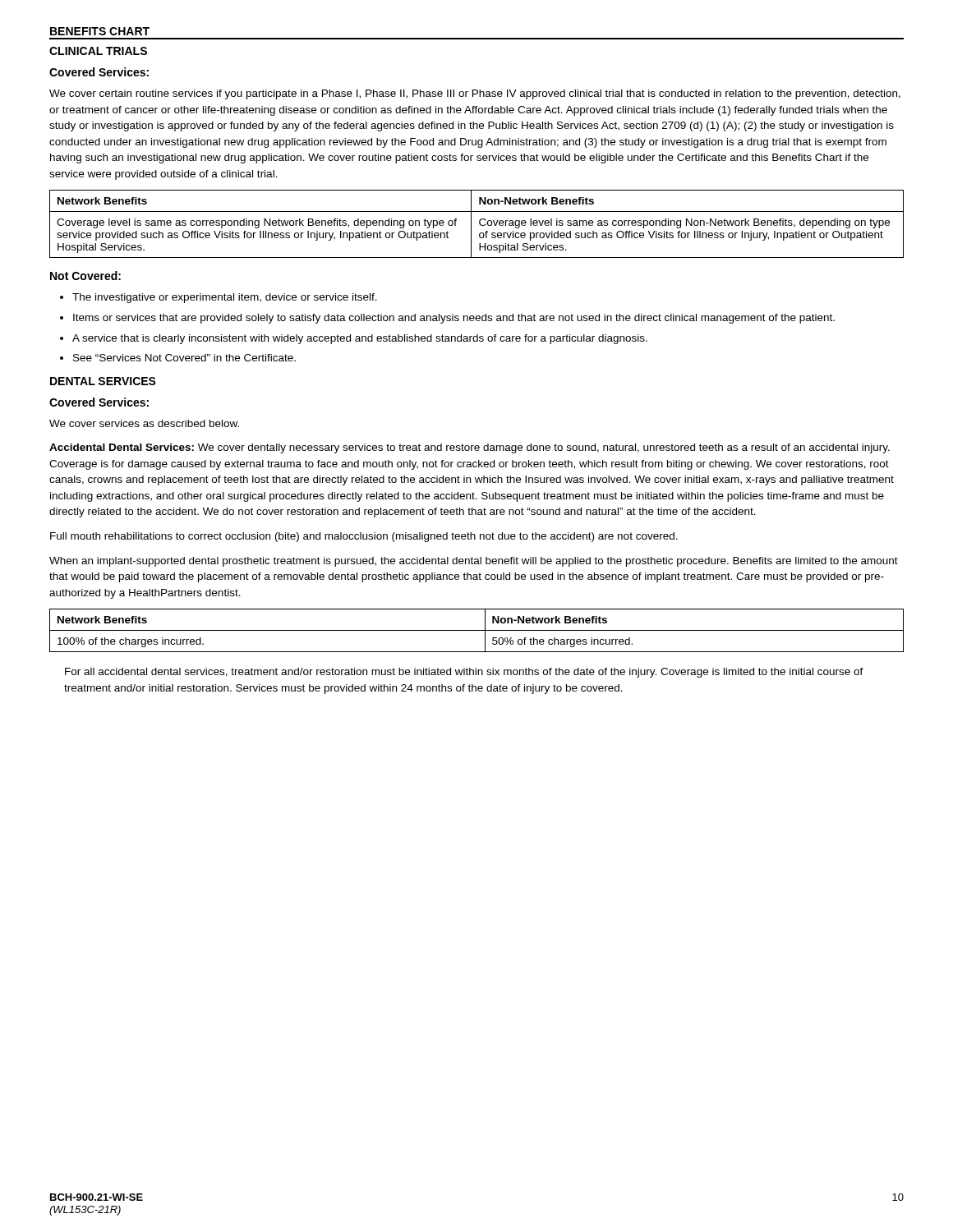Find the text block with the text "We cover certain routine"

click(x=476, y=134)
